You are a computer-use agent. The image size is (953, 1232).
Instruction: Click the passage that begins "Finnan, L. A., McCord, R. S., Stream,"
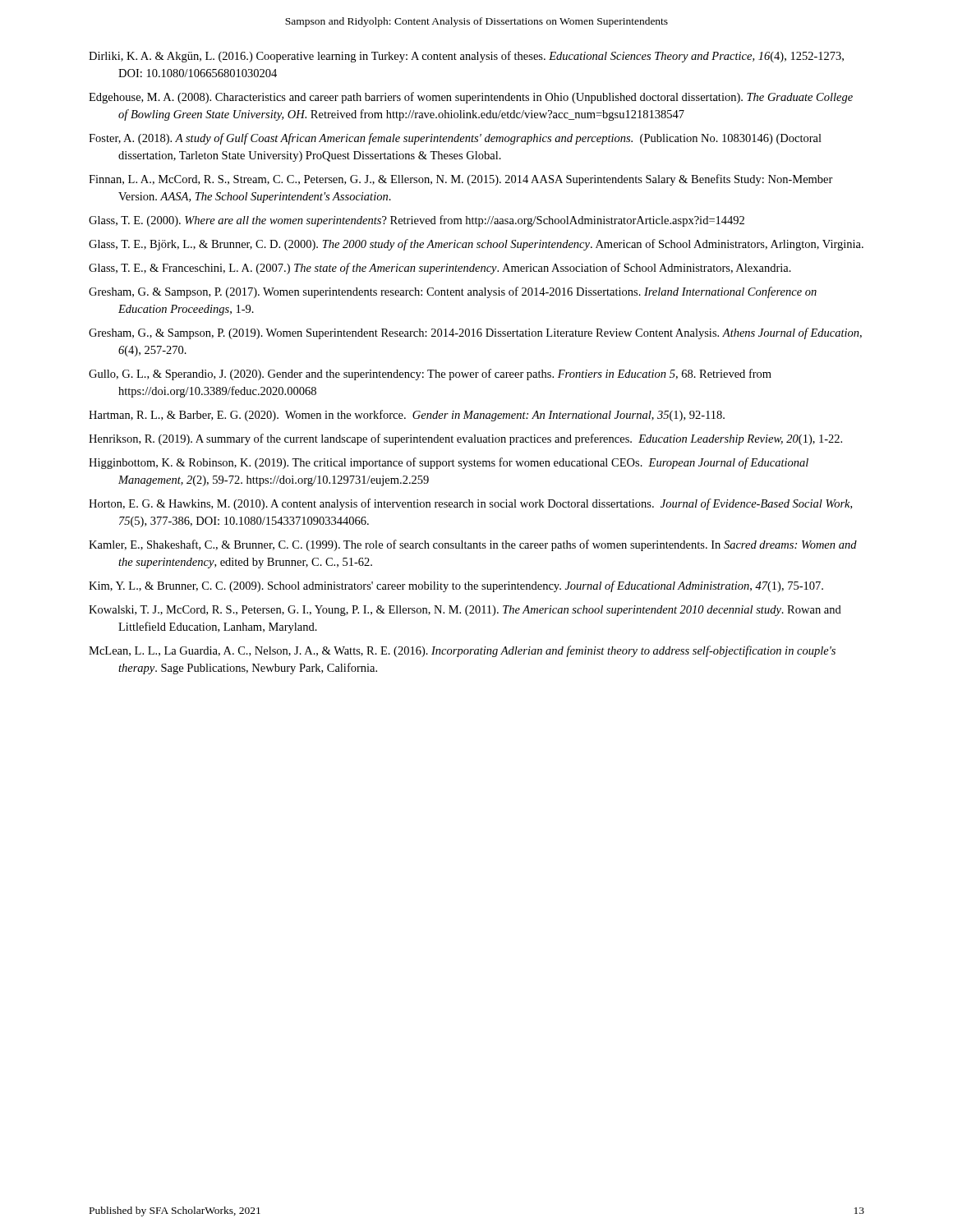click(461, 188)
